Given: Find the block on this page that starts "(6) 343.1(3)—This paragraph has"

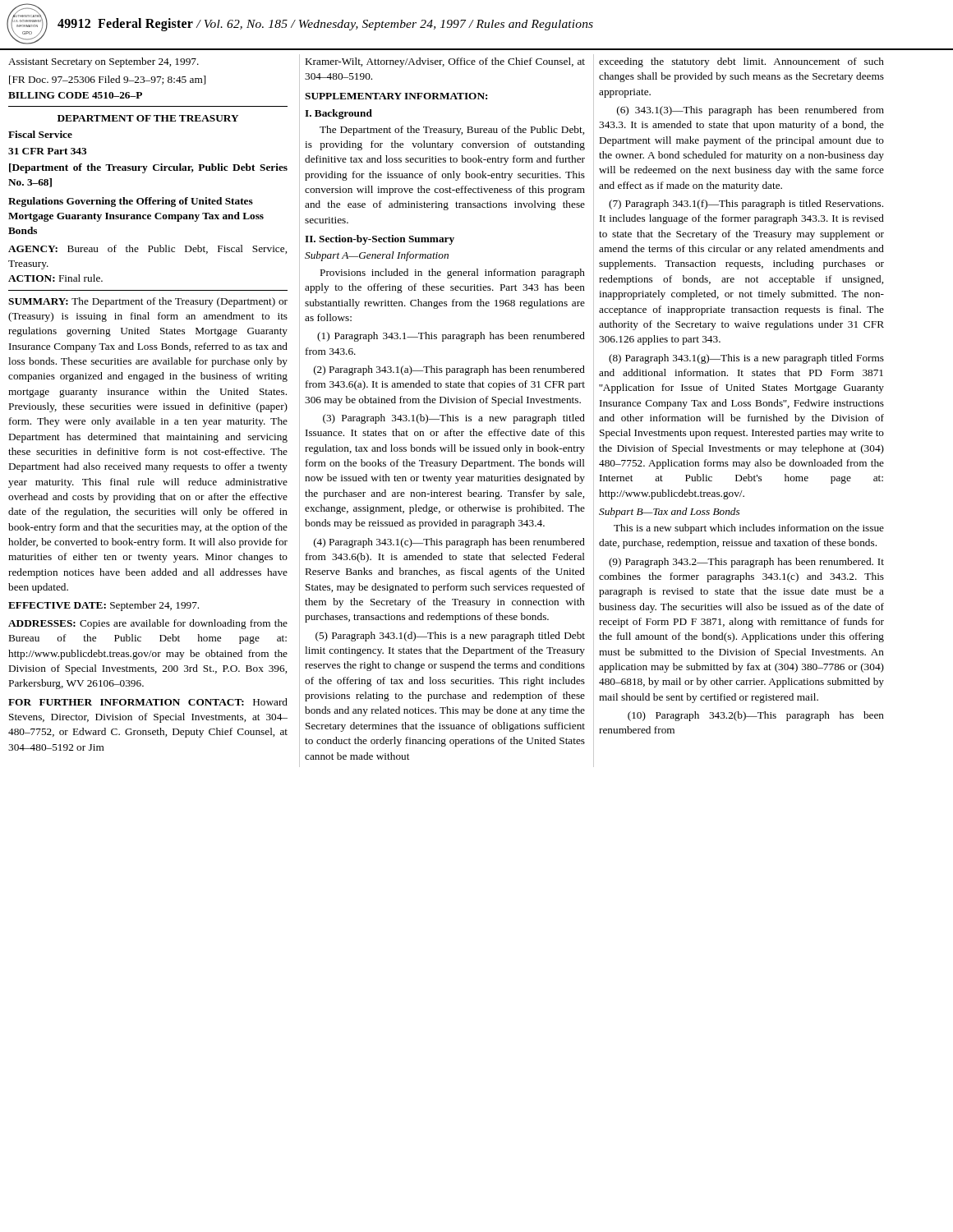Looking at the screenshot, I should (x=741, y=148).
